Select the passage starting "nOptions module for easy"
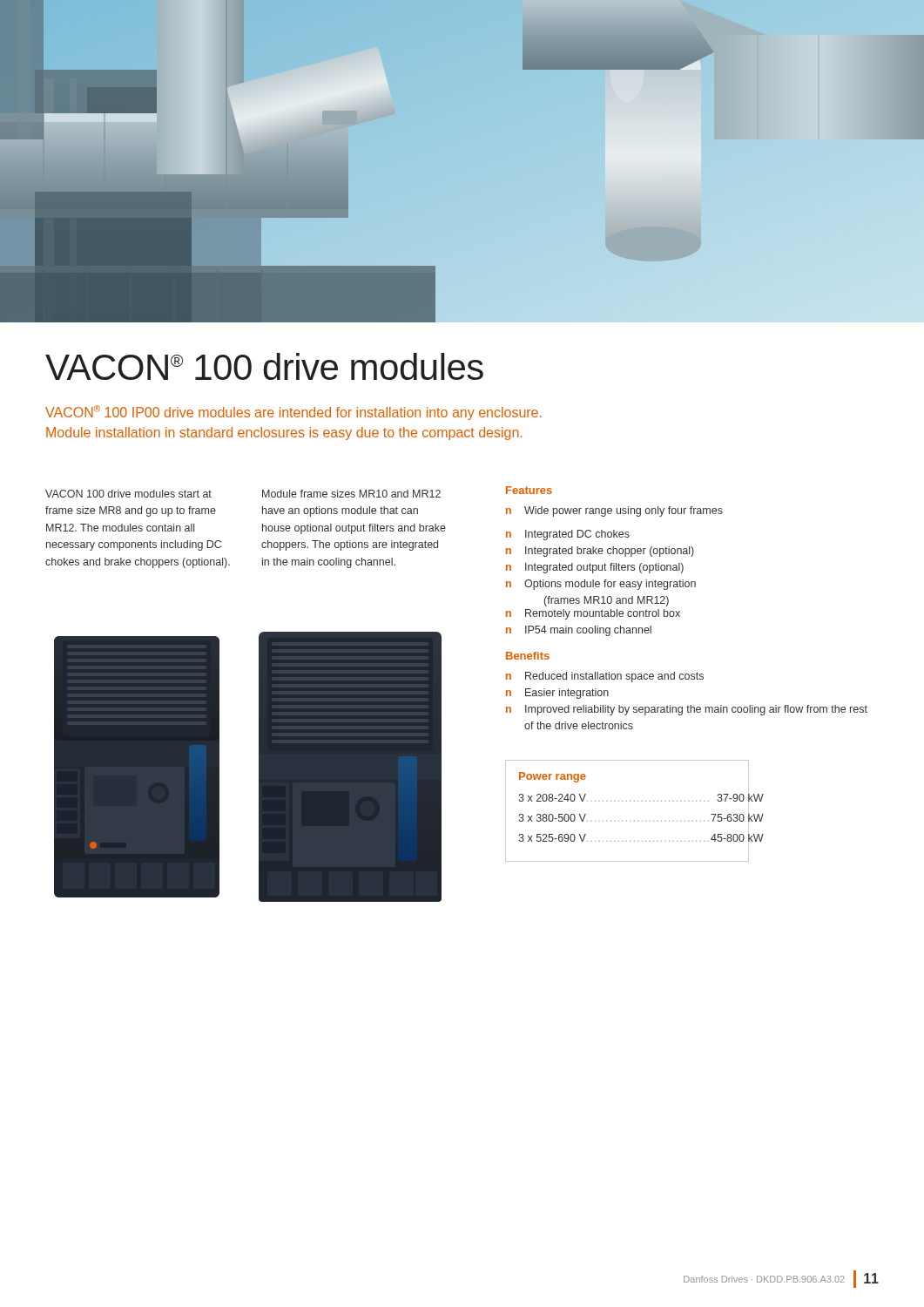Image resolution: width=924 pixels, height=1307 pixels. click(601, 592)
